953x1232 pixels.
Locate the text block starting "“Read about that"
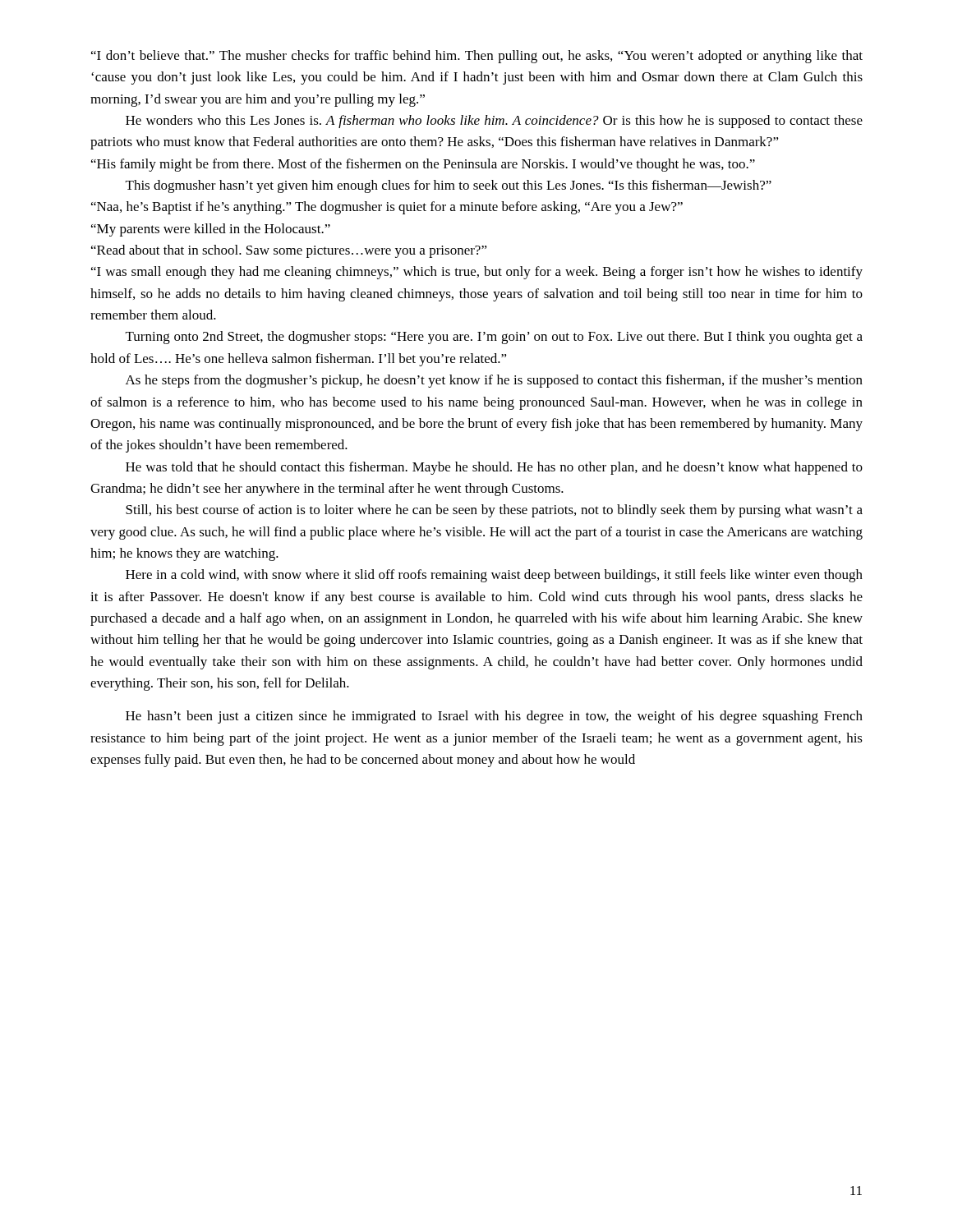tap(476, 251)
